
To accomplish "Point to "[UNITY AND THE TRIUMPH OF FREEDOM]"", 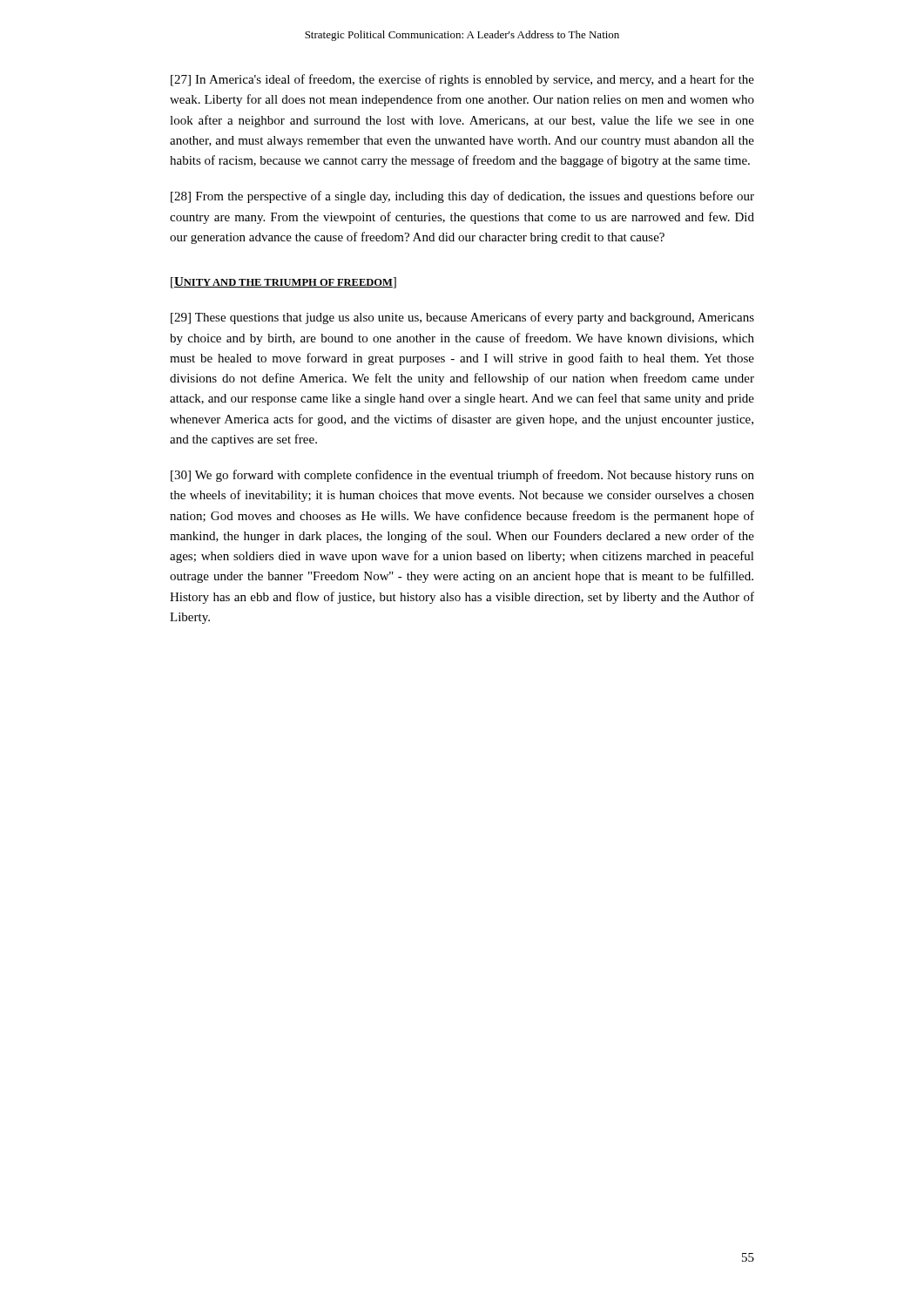I will pyautogui.click(x=283, y=281).
